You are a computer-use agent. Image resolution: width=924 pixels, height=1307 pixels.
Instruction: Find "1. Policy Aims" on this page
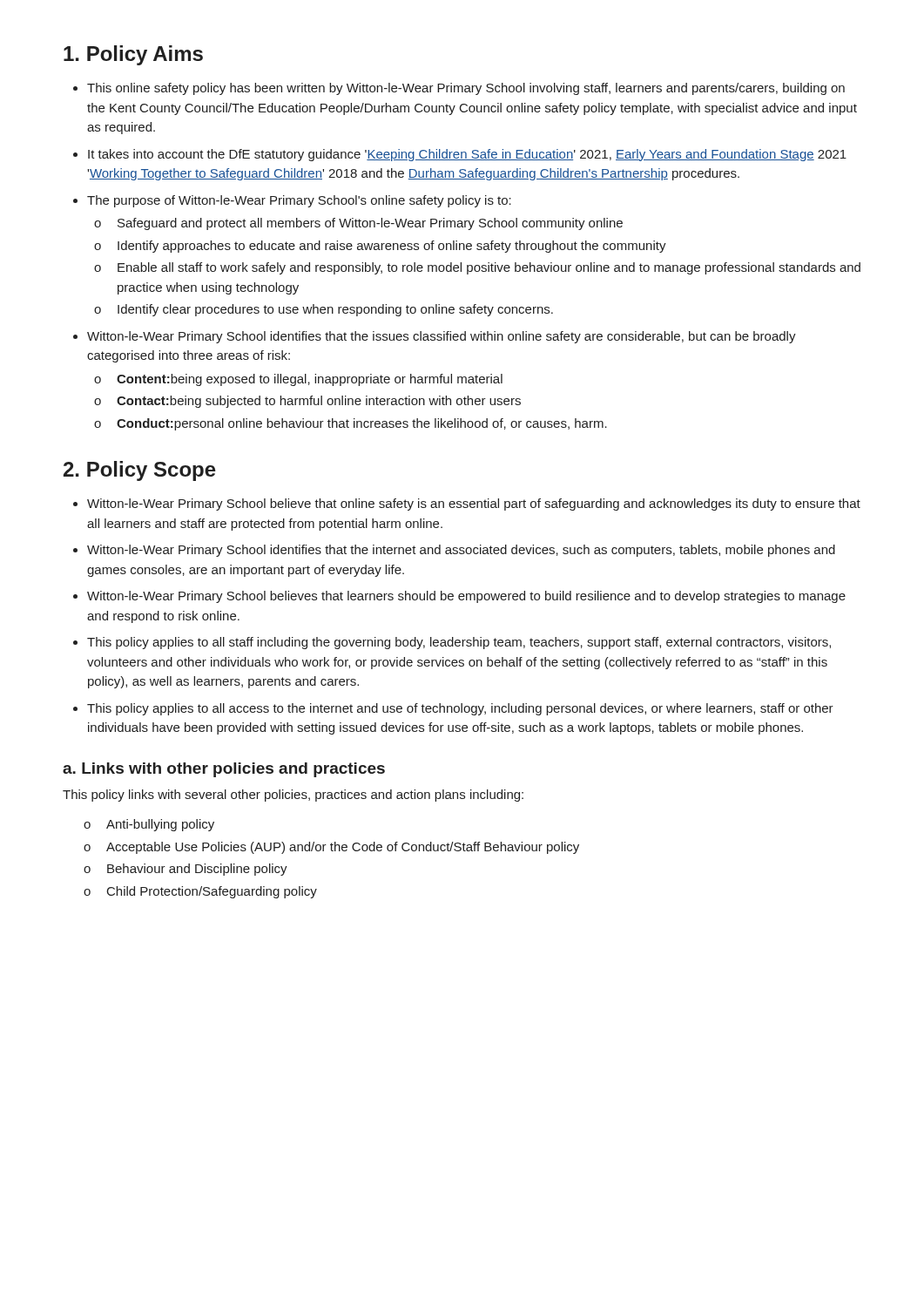(133, 55)
